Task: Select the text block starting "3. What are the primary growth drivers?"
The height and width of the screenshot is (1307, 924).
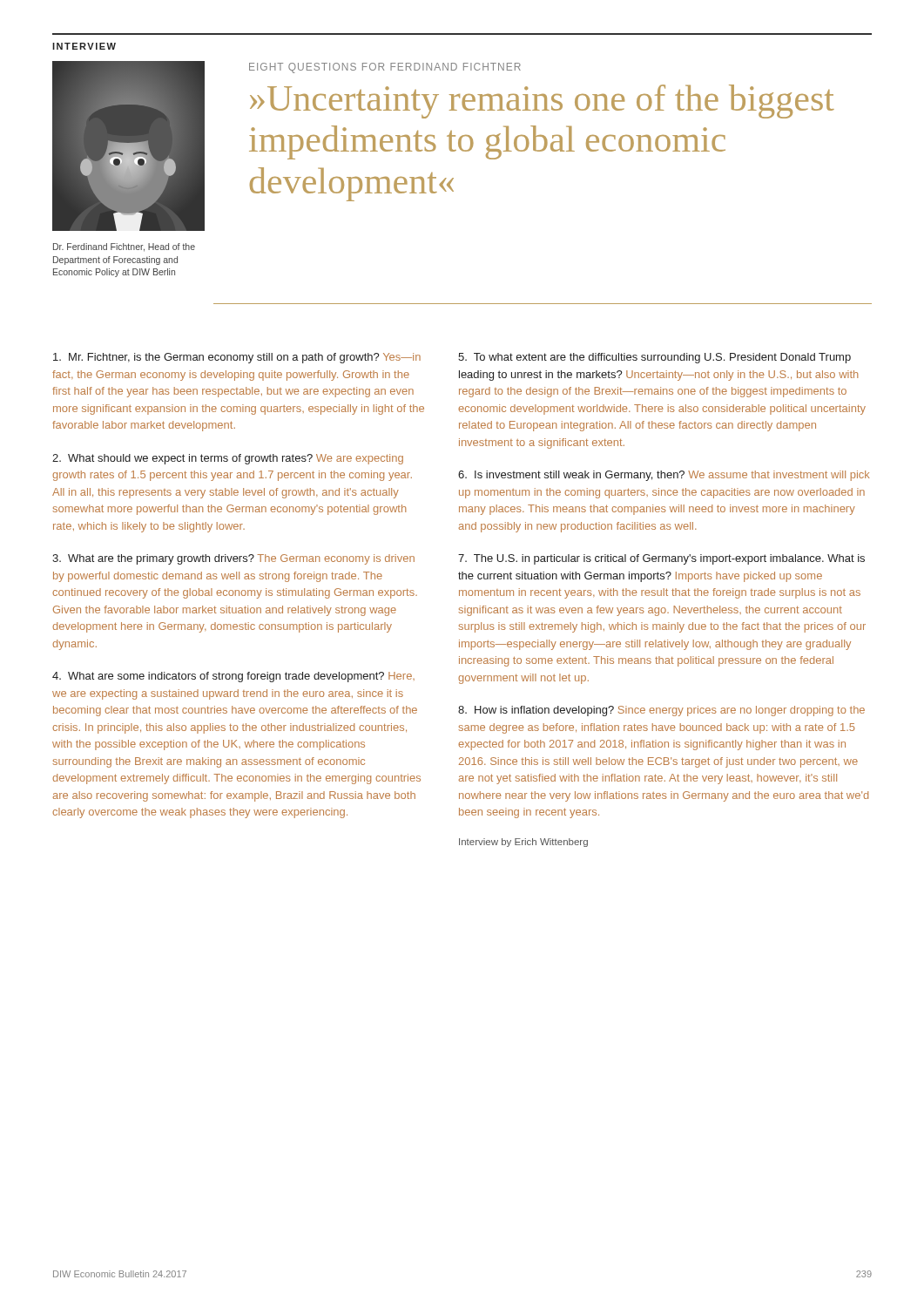Action: pyautogui.click(x=235, y=601)
